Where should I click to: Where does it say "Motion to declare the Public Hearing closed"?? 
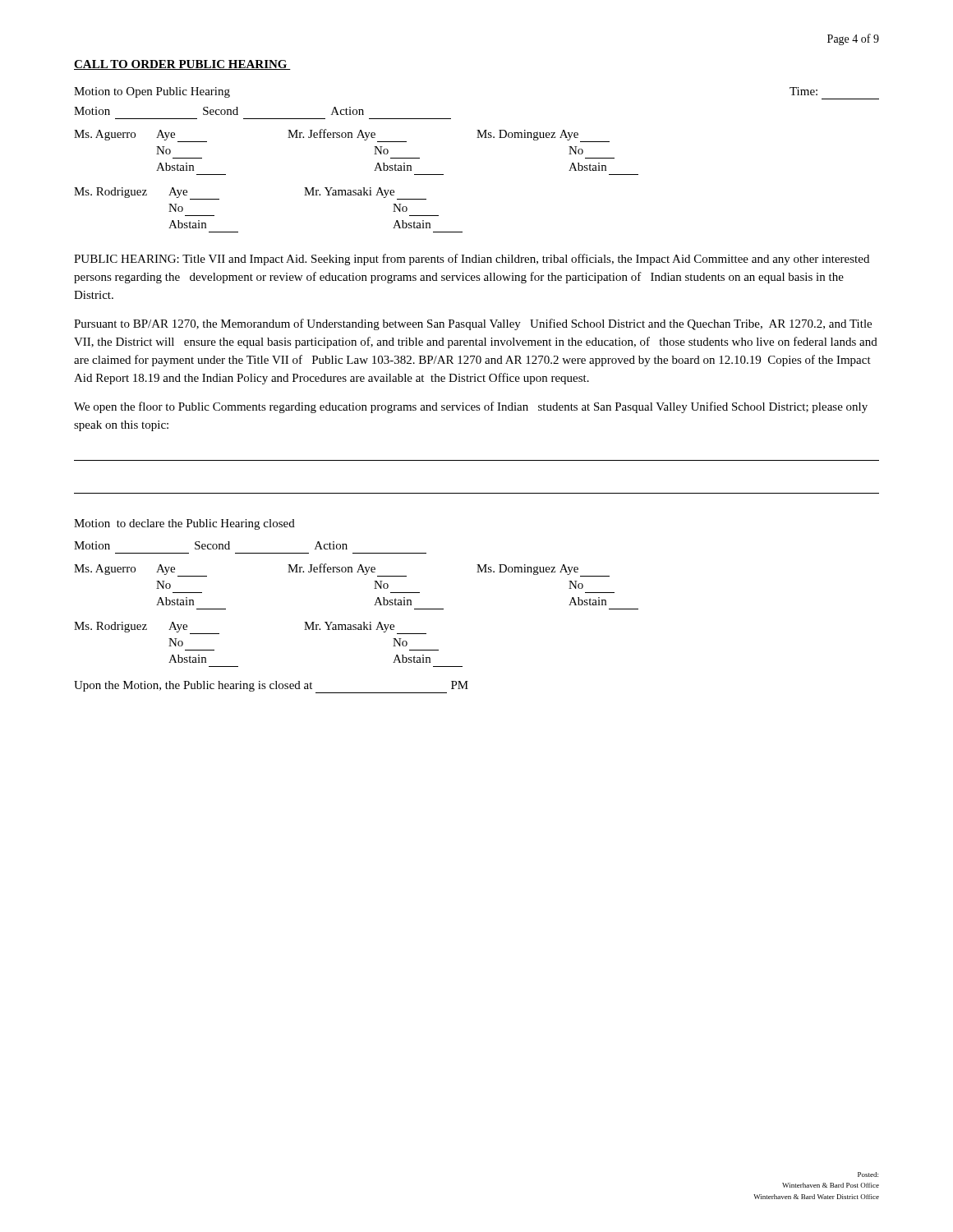184,523
